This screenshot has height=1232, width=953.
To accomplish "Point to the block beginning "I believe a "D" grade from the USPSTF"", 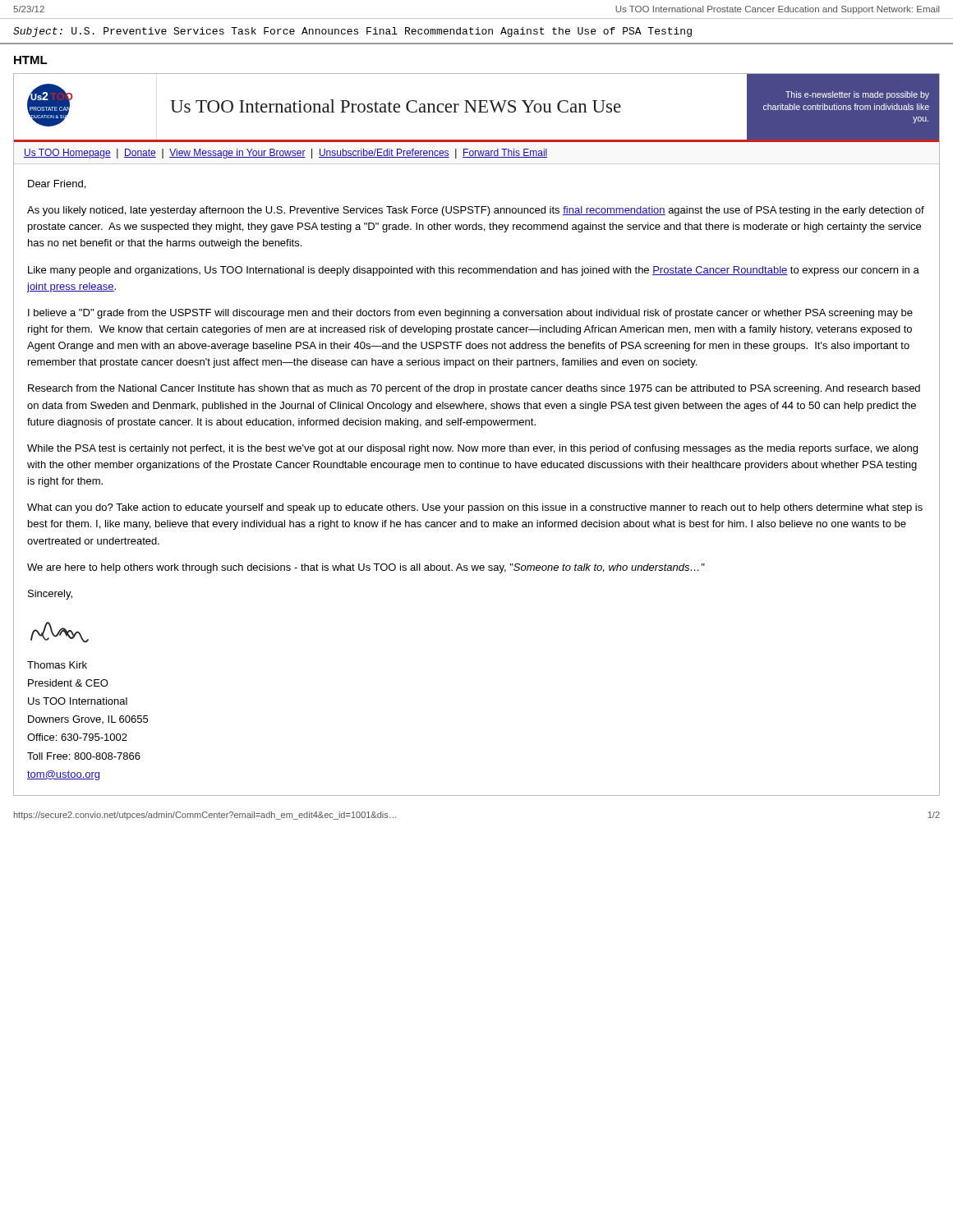I will [x=470, y=337].
